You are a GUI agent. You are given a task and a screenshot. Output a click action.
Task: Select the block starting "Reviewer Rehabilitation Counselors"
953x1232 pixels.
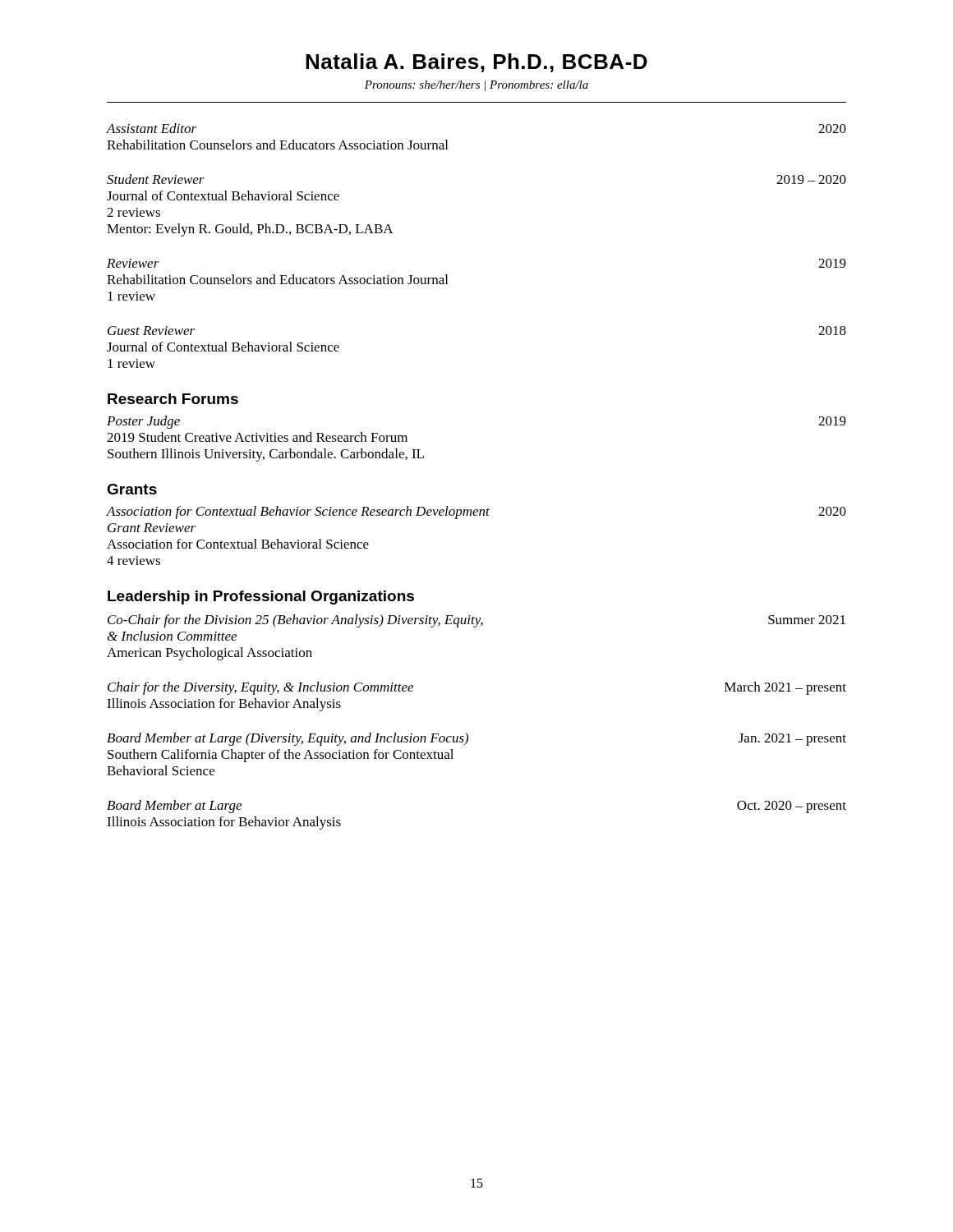pyautogui.click(x=134, y=262)
